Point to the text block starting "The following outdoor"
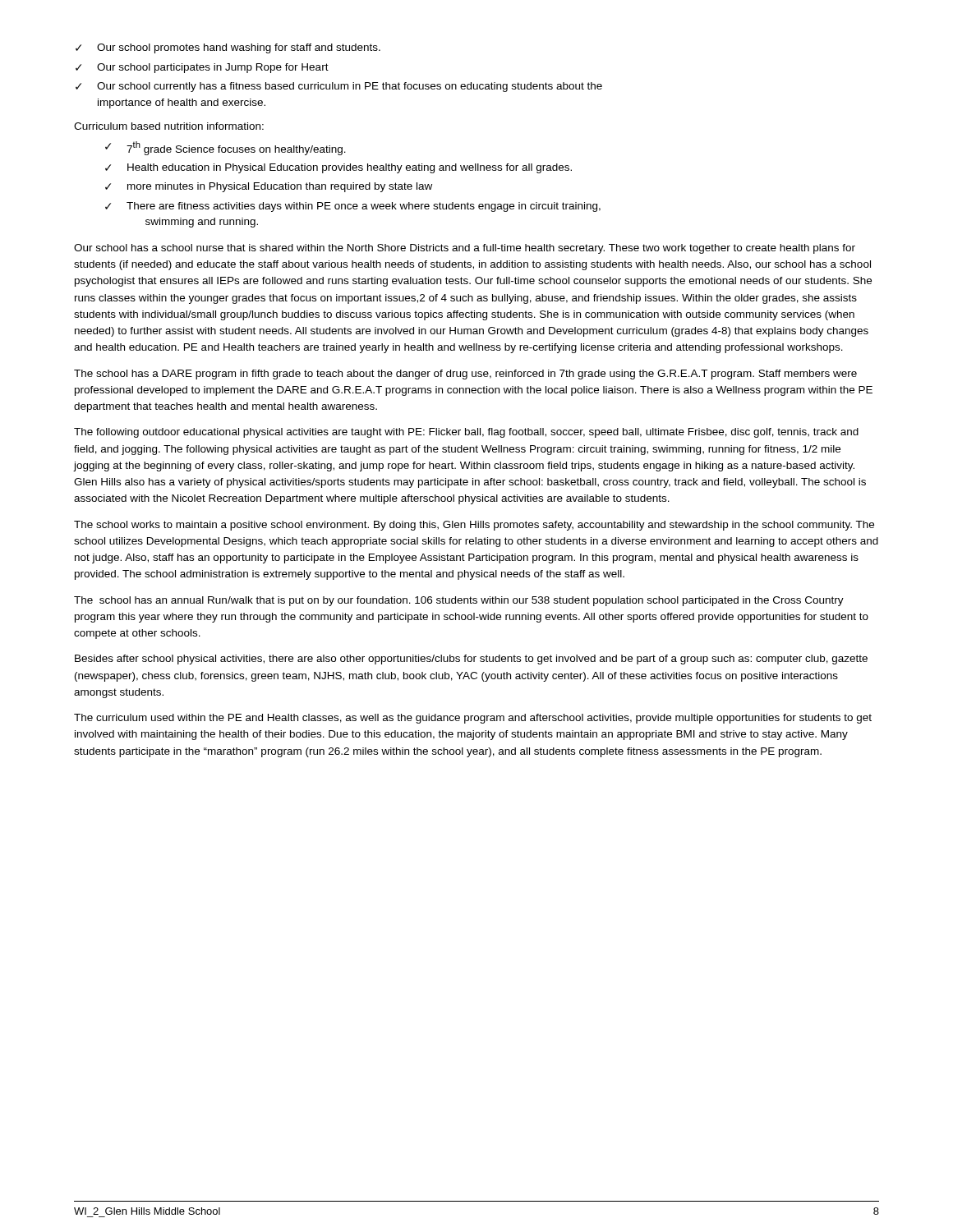Viewport: 953px width, 1232px height. 470,465
